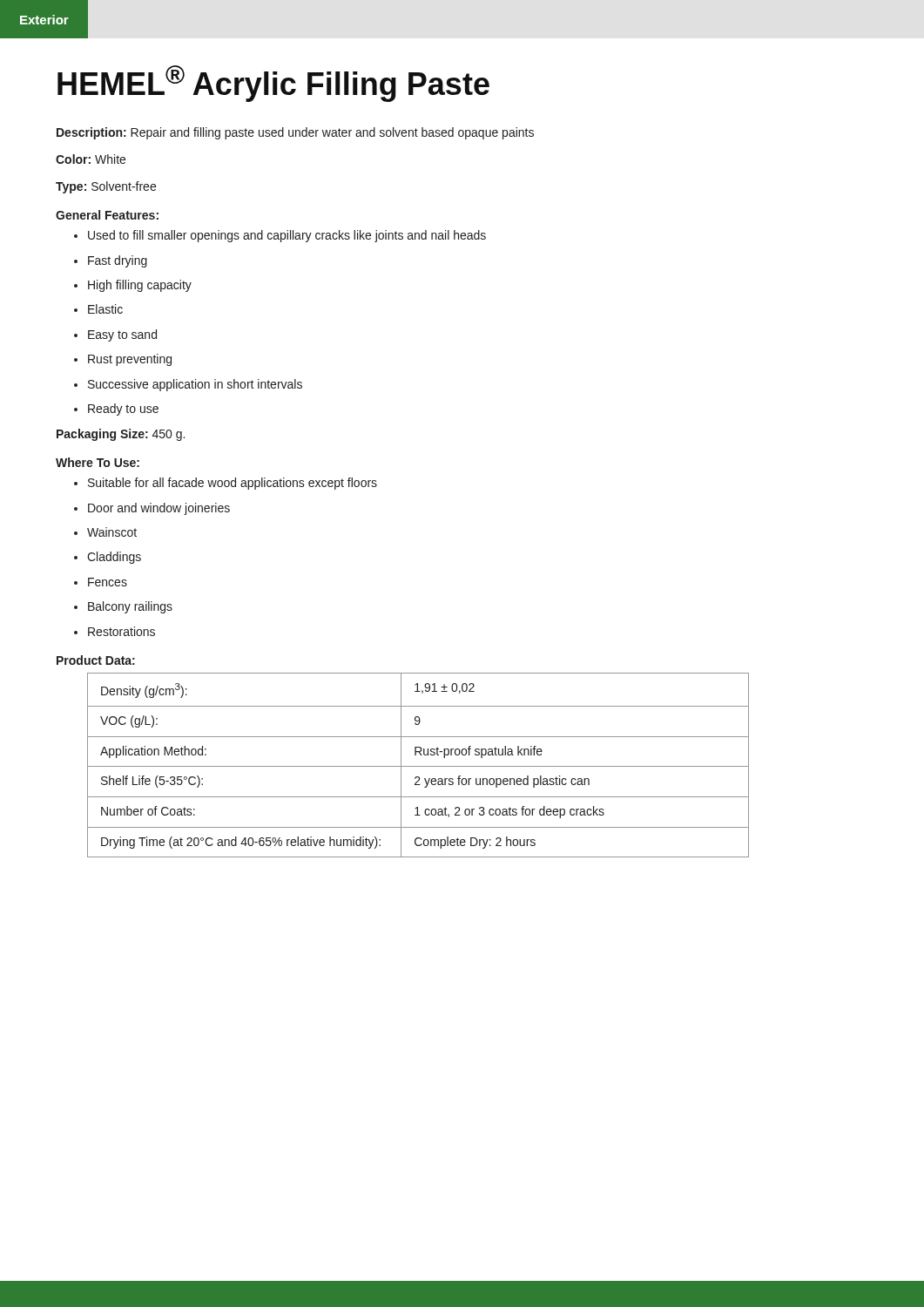Where does it say "Type: Solvent-free"?
Image resolution: width=924 pixels, height=1307 pixels.
[106, 187]
